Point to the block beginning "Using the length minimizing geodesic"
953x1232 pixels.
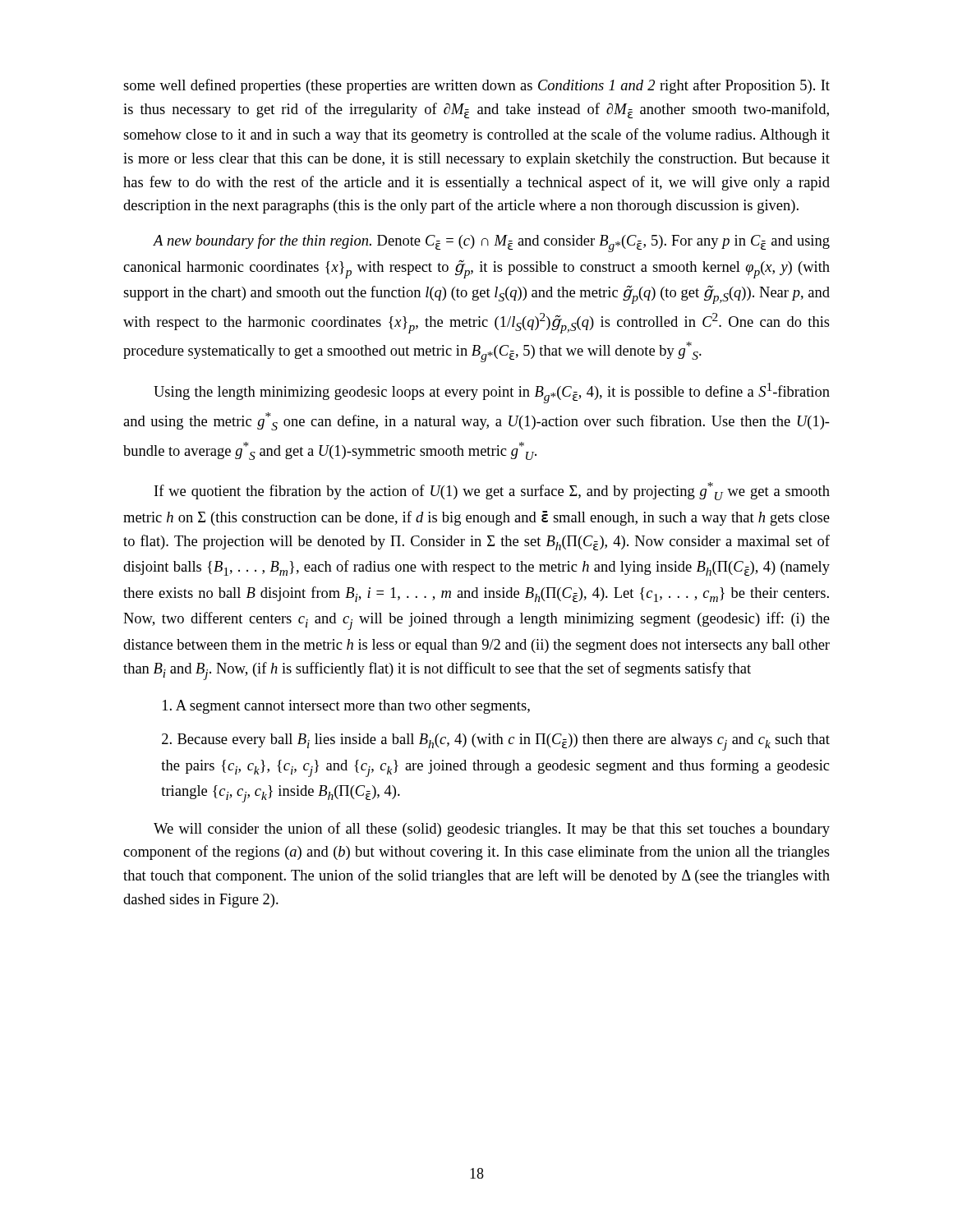point(476,421)
